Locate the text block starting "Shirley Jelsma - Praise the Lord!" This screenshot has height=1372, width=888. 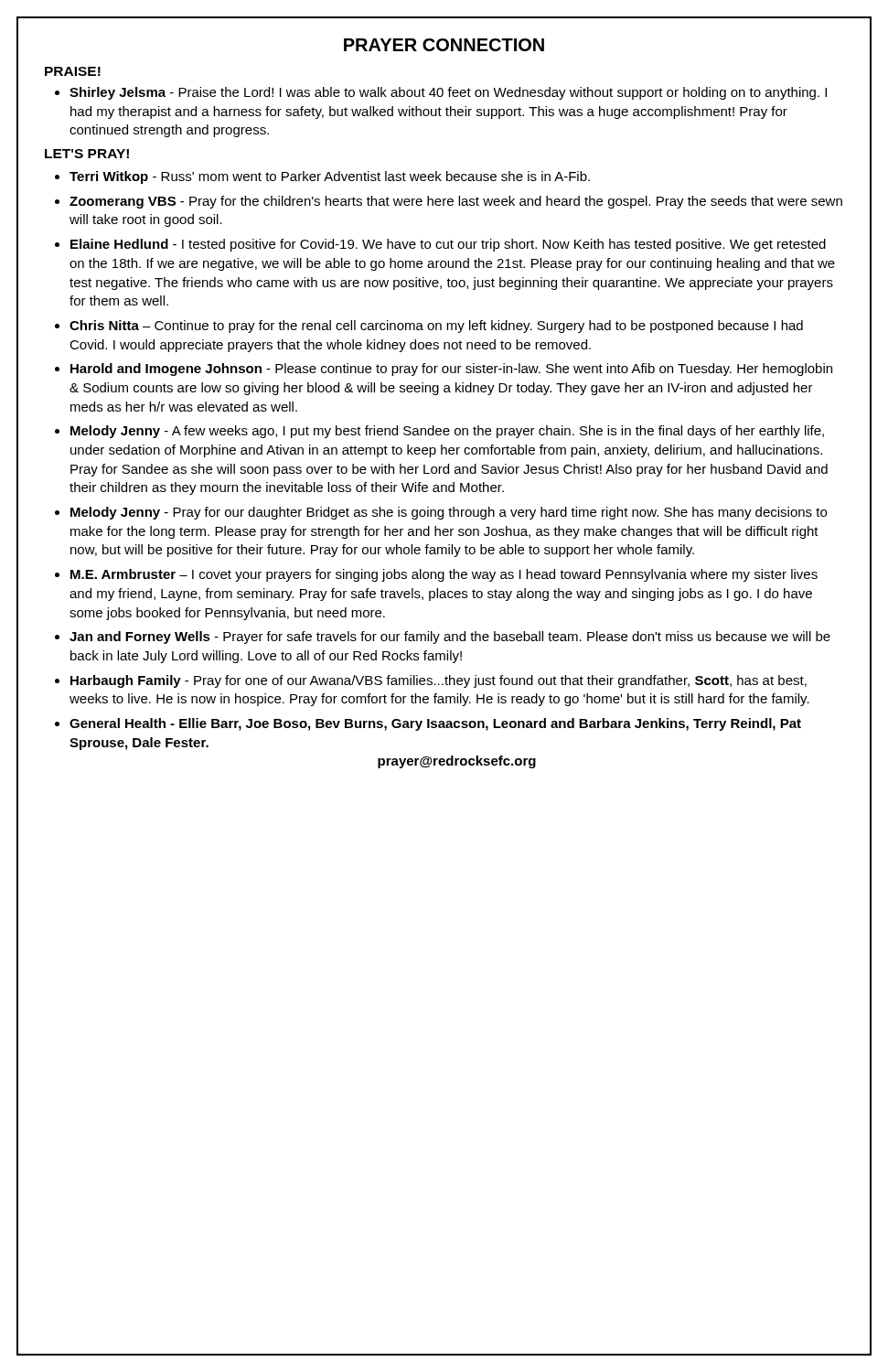pos(449,111)
